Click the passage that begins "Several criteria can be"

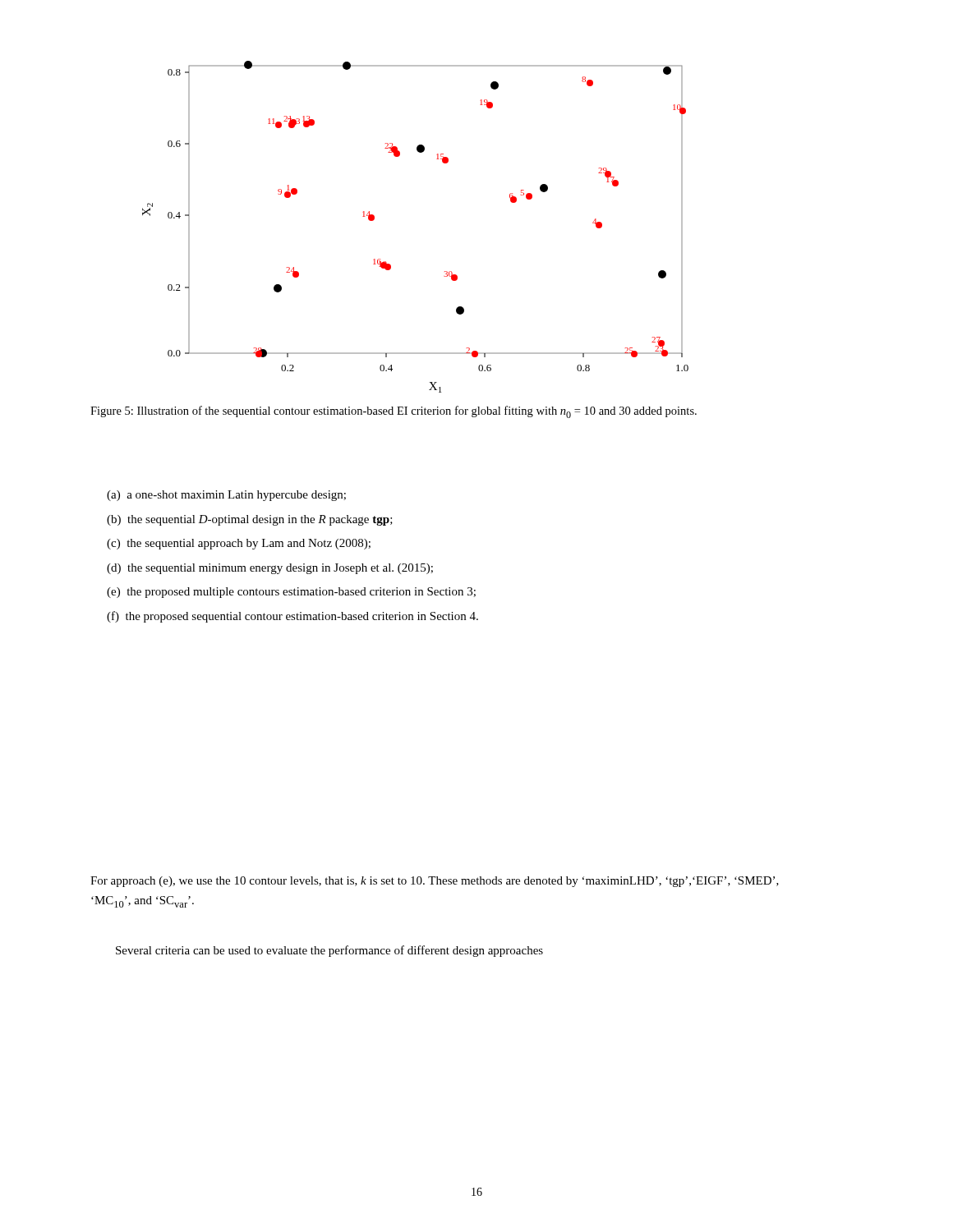tap(329, 950)
